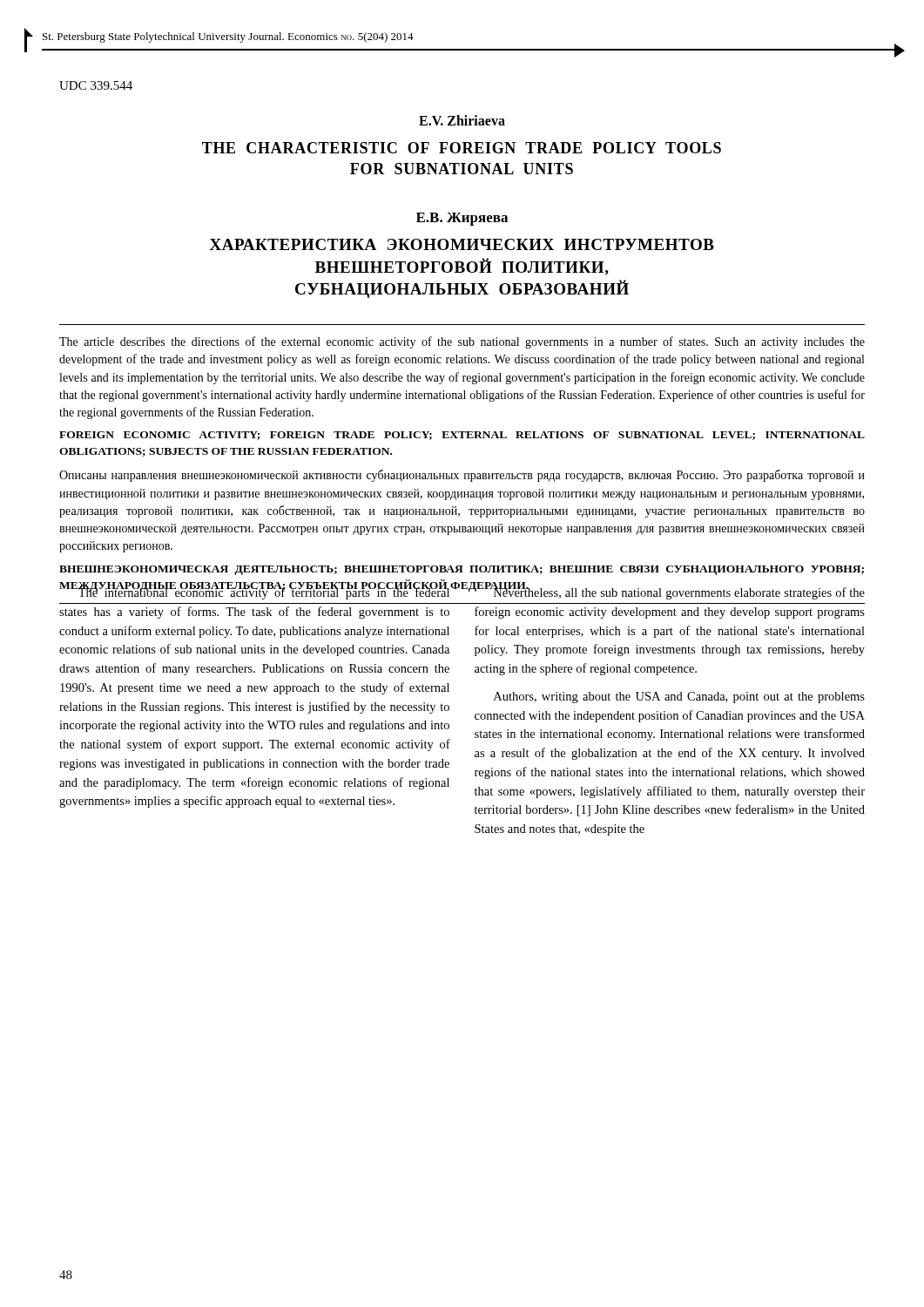Locate the title containing "THE CHARACTERISTIC OF FOREIGN TRADE"
Viewport: 924px width, 1307px height.
tap(462, 159)
